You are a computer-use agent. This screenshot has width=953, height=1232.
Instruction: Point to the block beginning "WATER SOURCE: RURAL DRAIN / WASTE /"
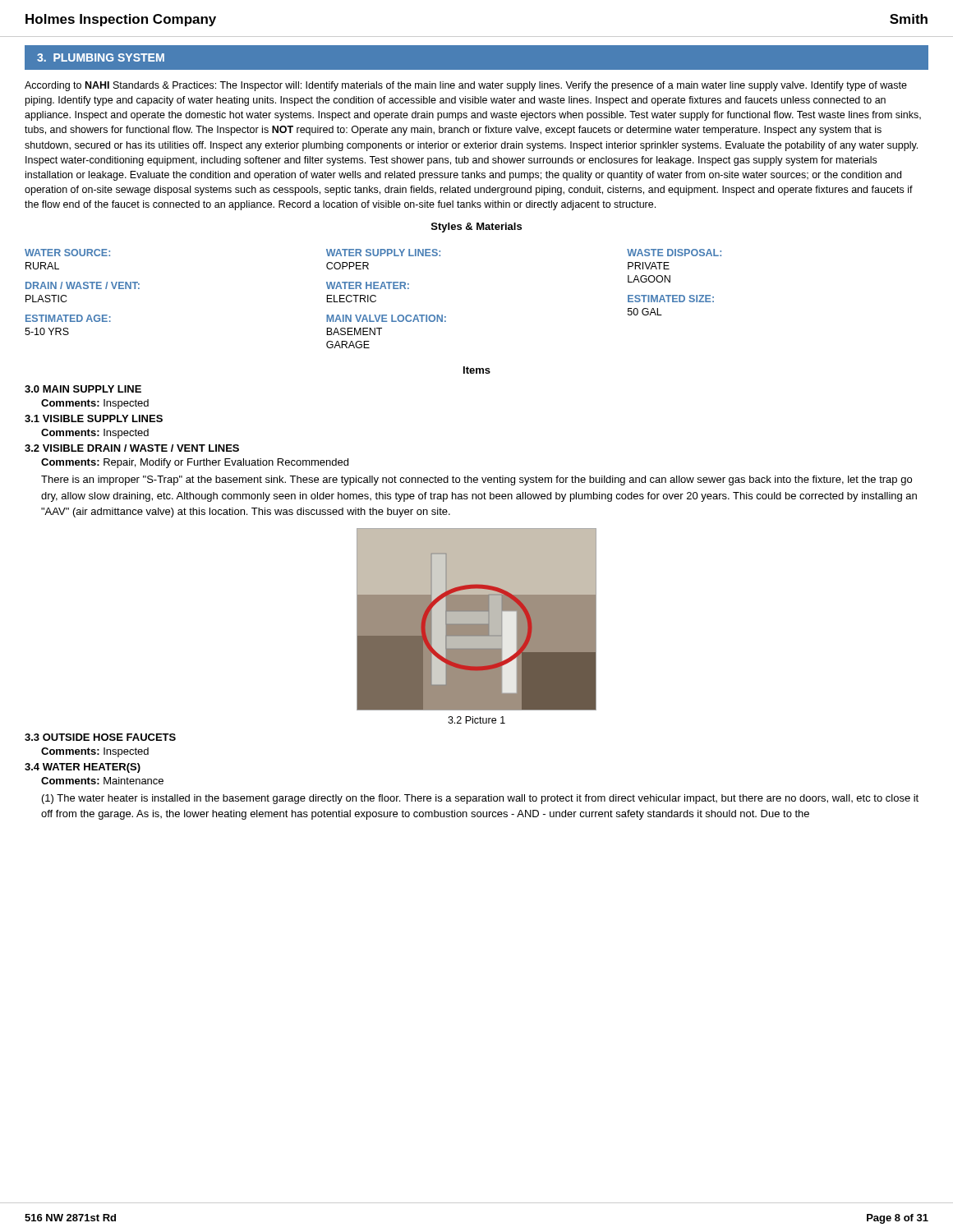point(67,253)
